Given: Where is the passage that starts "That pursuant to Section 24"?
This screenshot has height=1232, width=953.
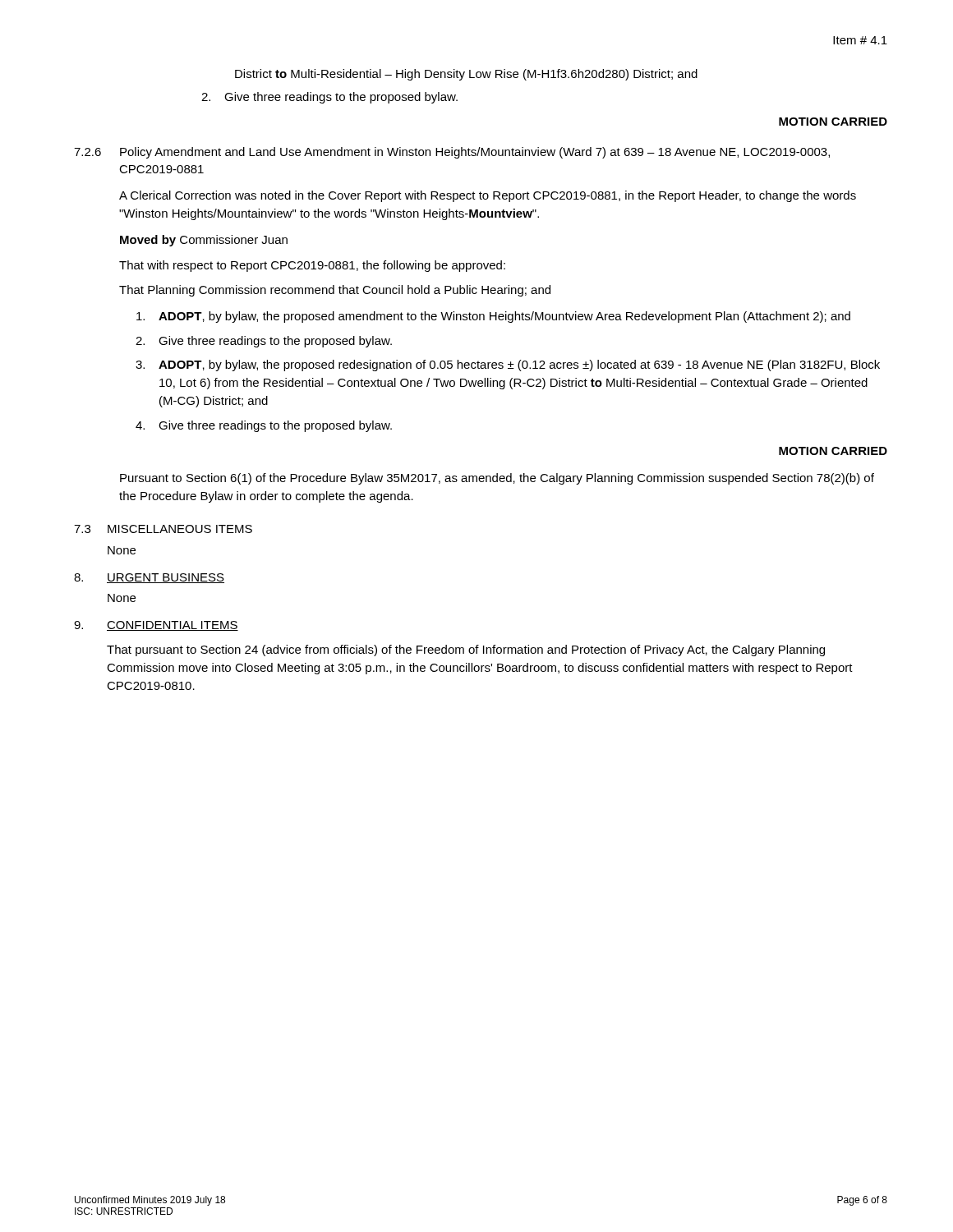Looking at the screenshot, I should [480, 667].
